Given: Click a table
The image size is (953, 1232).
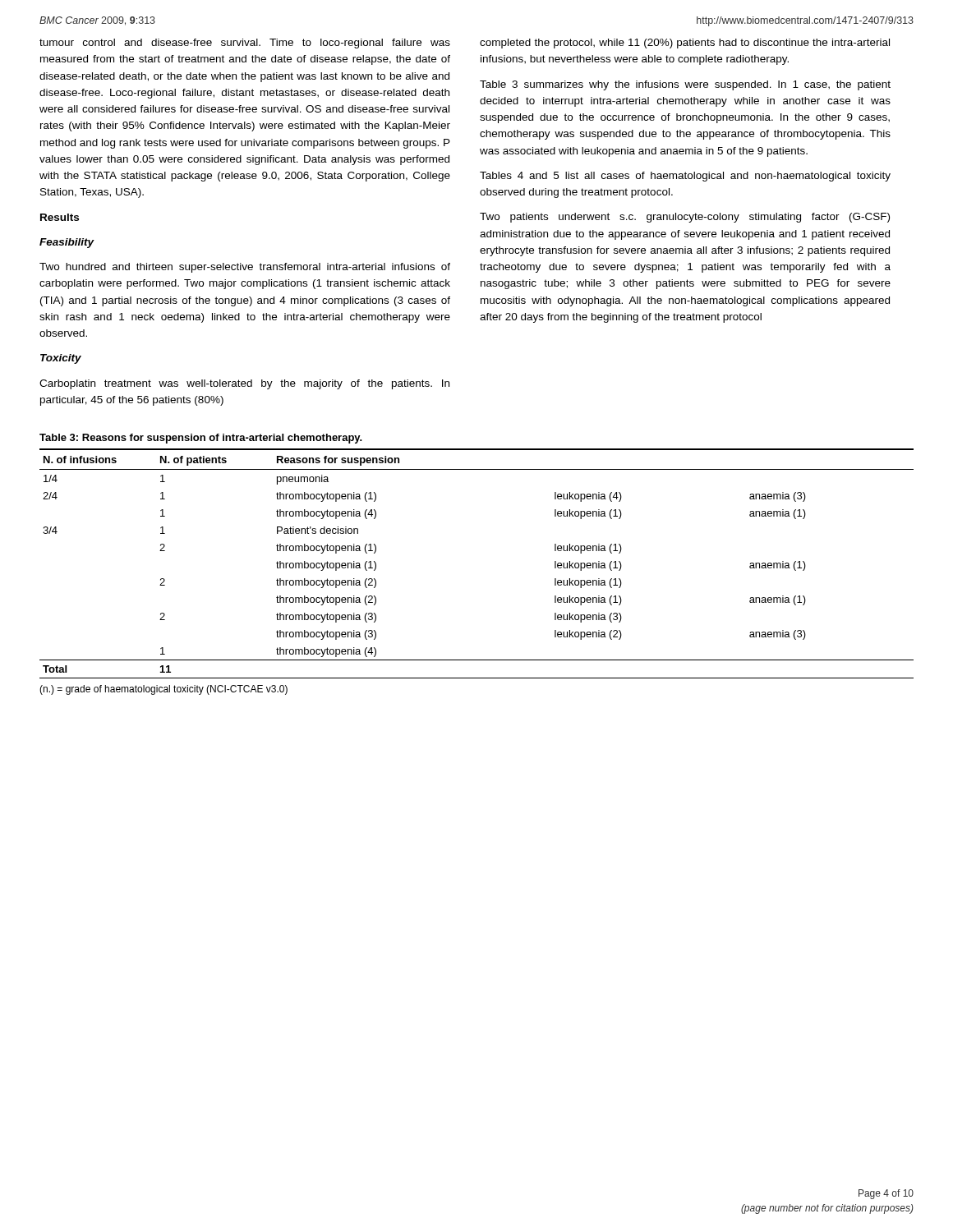Looking at the screenshot, I should pos(476,563).
